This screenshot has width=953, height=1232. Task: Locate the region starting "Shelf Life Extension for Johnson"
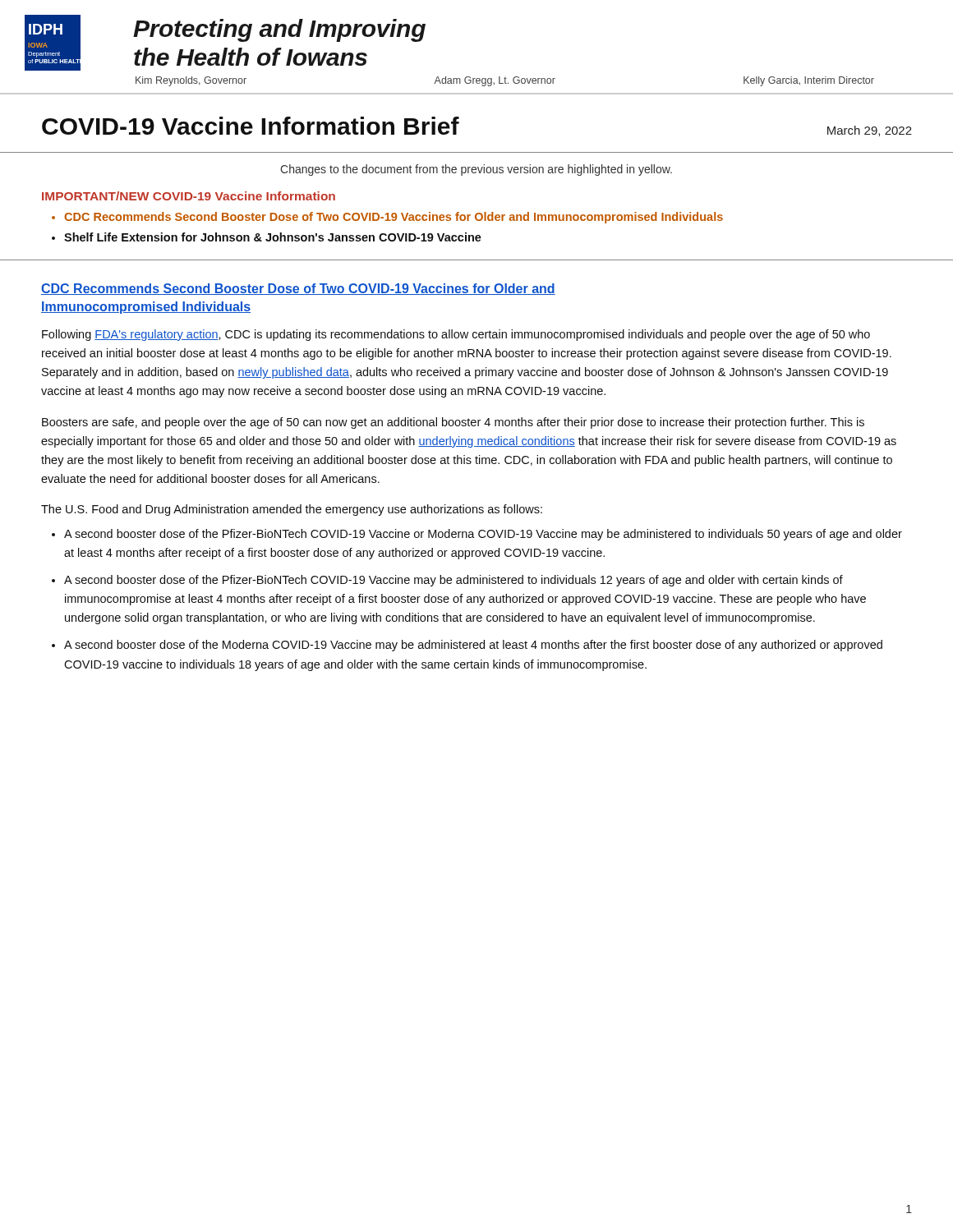273,237
